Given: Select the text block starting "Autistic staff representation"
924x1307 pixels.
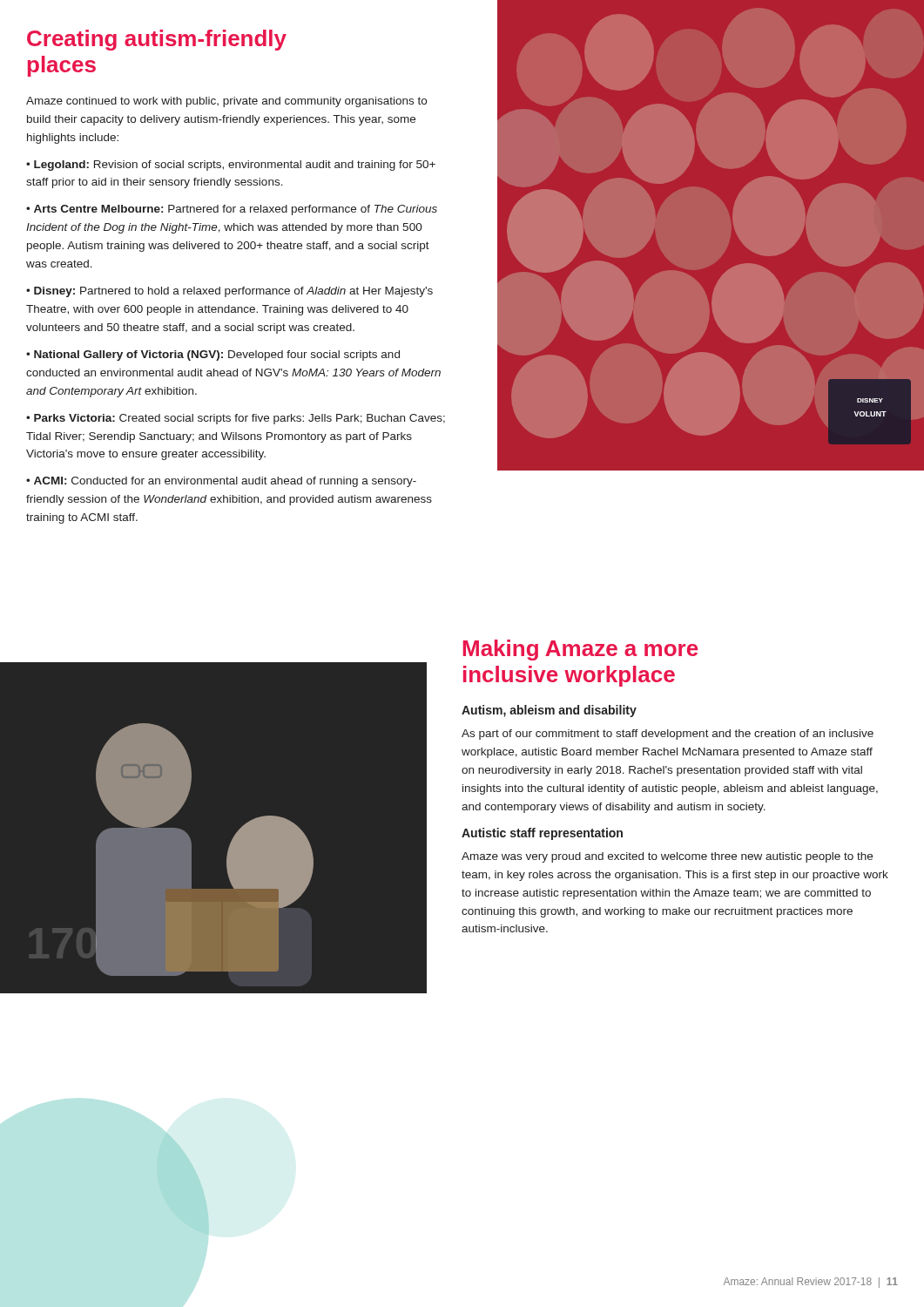Looking at the screenshot, I should click(542, 834).
